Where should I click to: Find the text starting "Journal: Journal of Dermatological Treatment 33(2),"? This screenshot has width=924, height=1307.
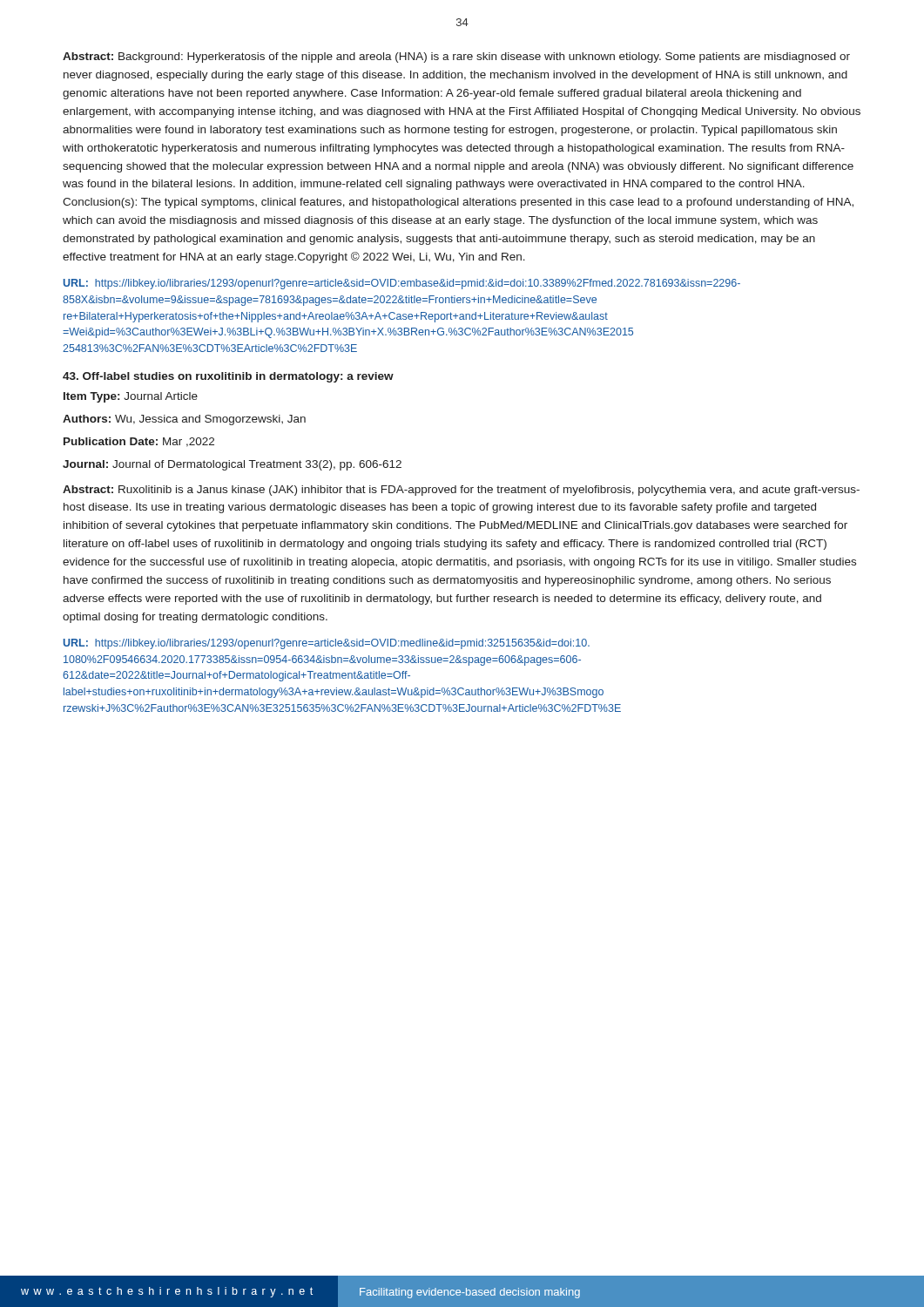coord(232,464)
